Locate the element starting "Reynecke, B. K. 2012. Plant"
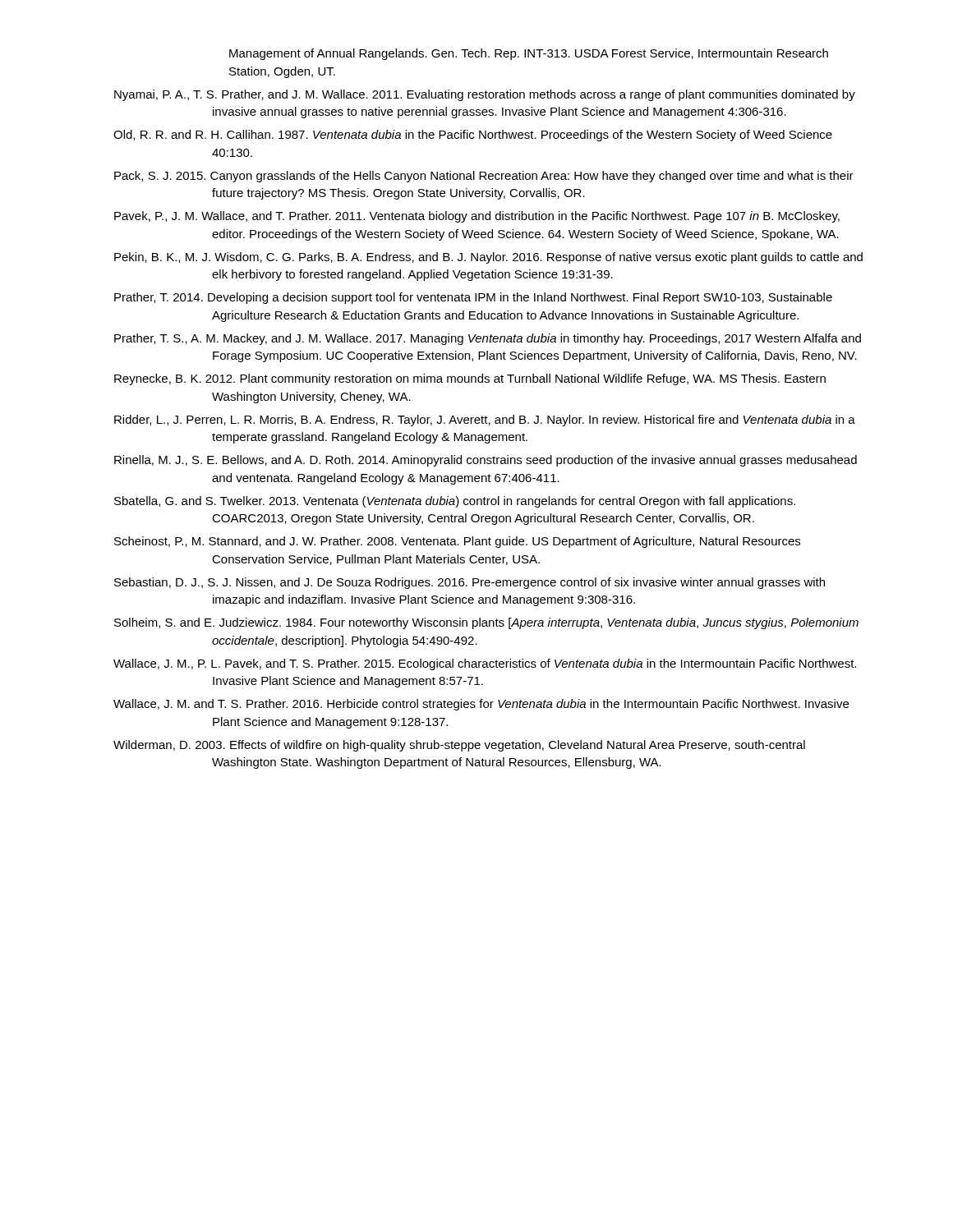This screenshot has width=953, height=1232. click(x=470, y=387)
